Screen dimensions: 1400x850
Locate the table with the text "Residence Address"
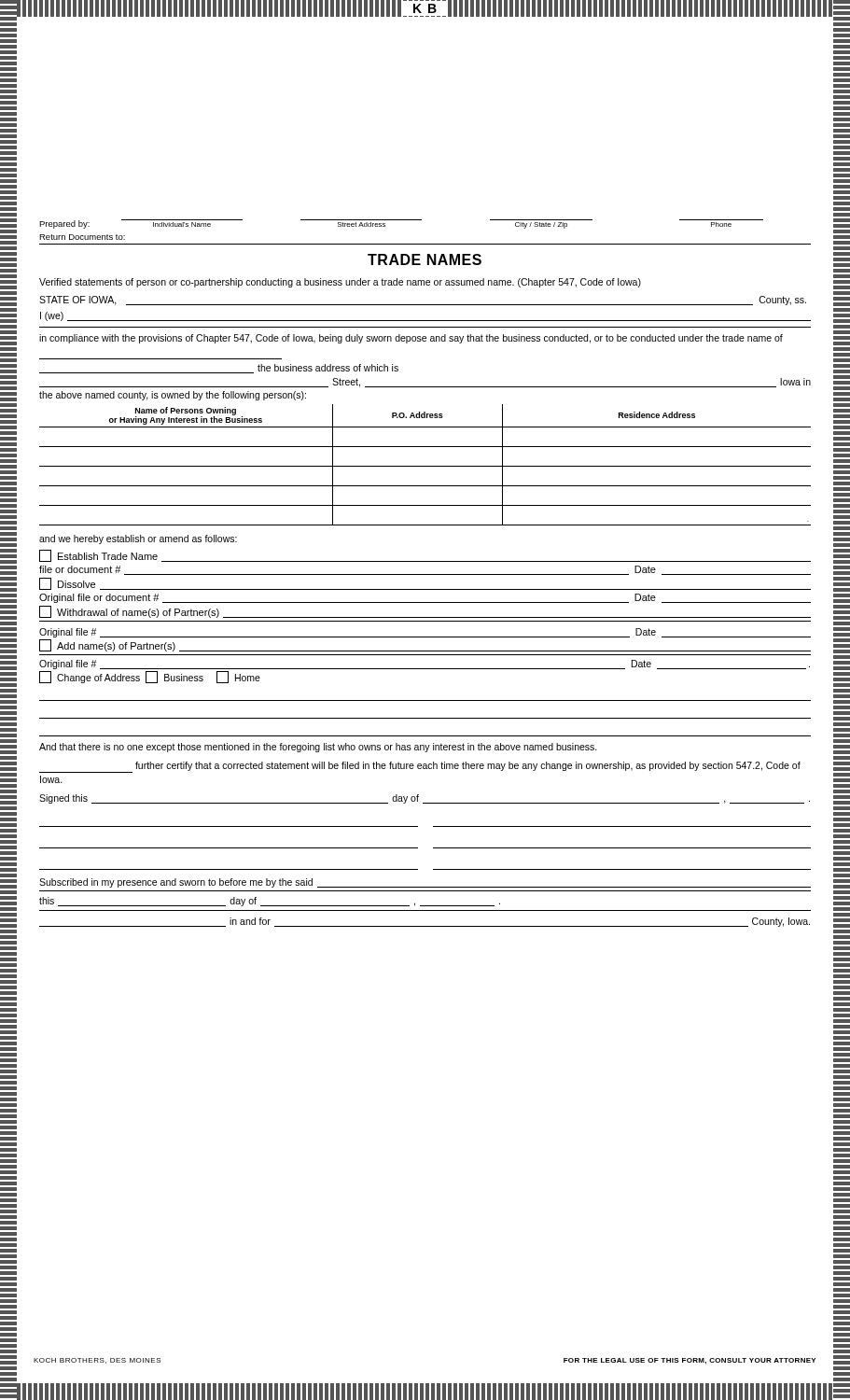(425, 465)
